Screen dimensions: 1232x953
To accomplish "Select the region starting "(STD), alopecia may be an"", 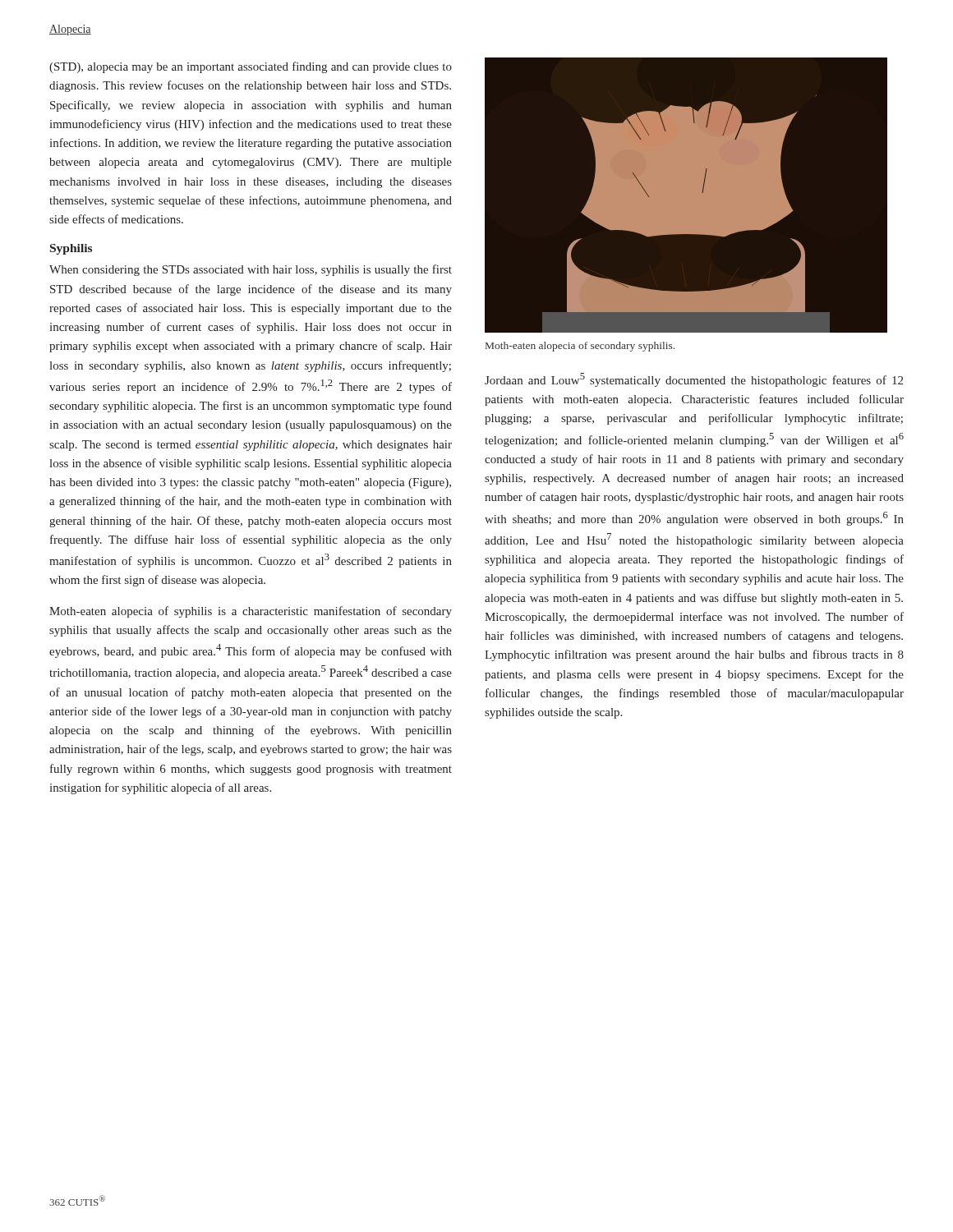I will pyautogui.click(x=251, y=143).
